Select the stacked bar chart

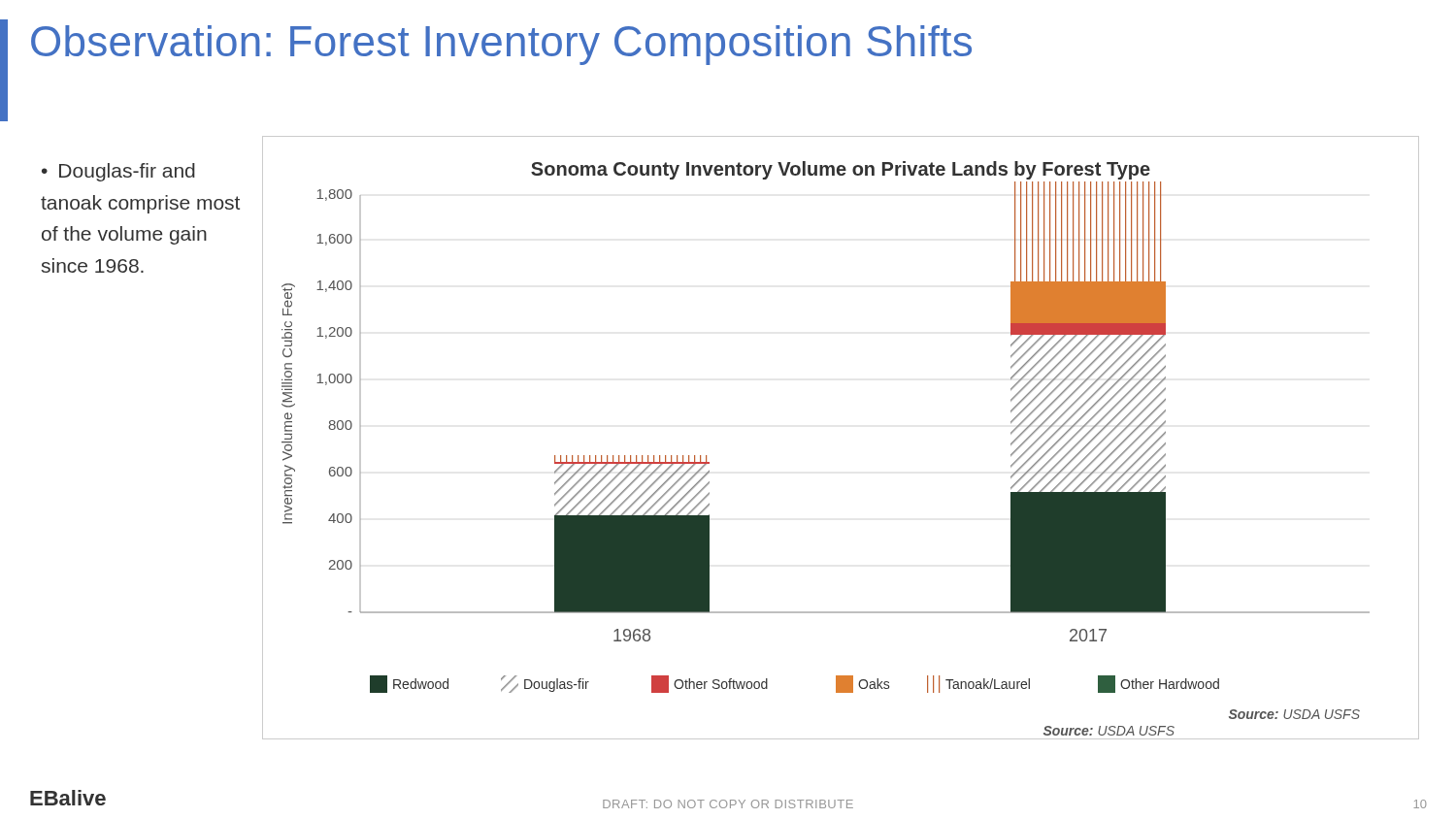841,438
